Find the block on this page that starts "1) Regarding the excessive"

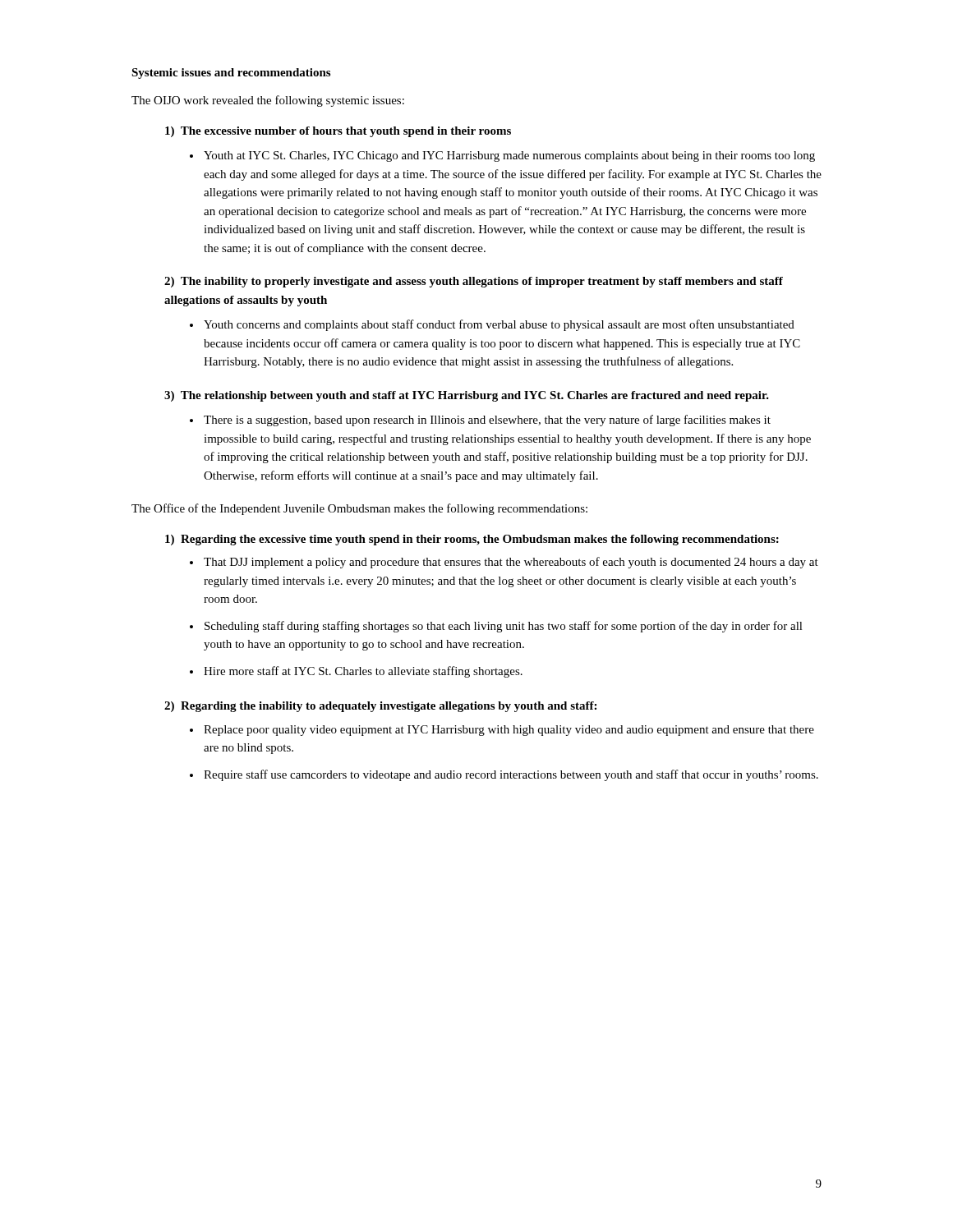coord(472,538)
